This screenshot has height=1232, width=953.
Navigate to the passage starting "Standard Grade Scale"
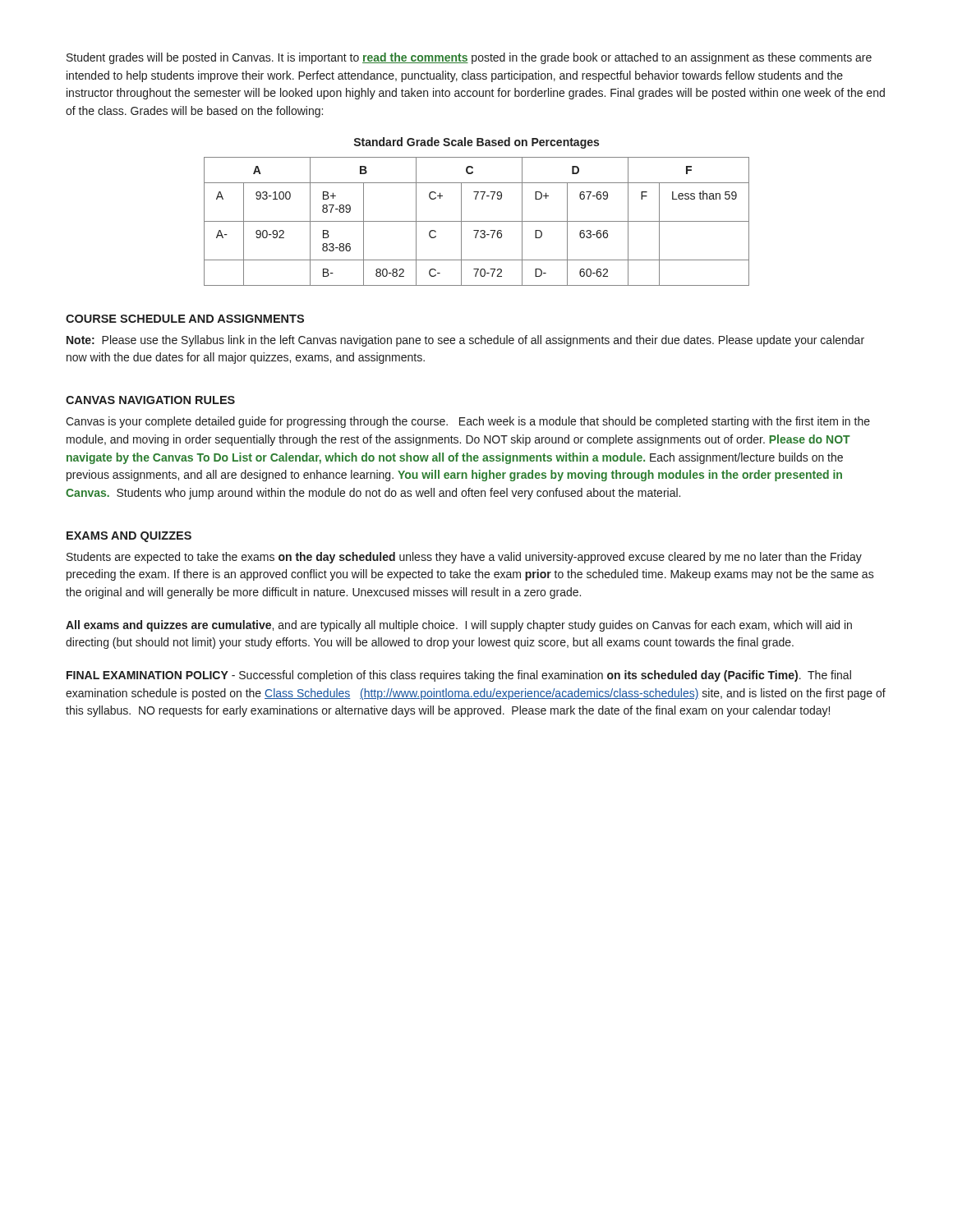point(476,142)
